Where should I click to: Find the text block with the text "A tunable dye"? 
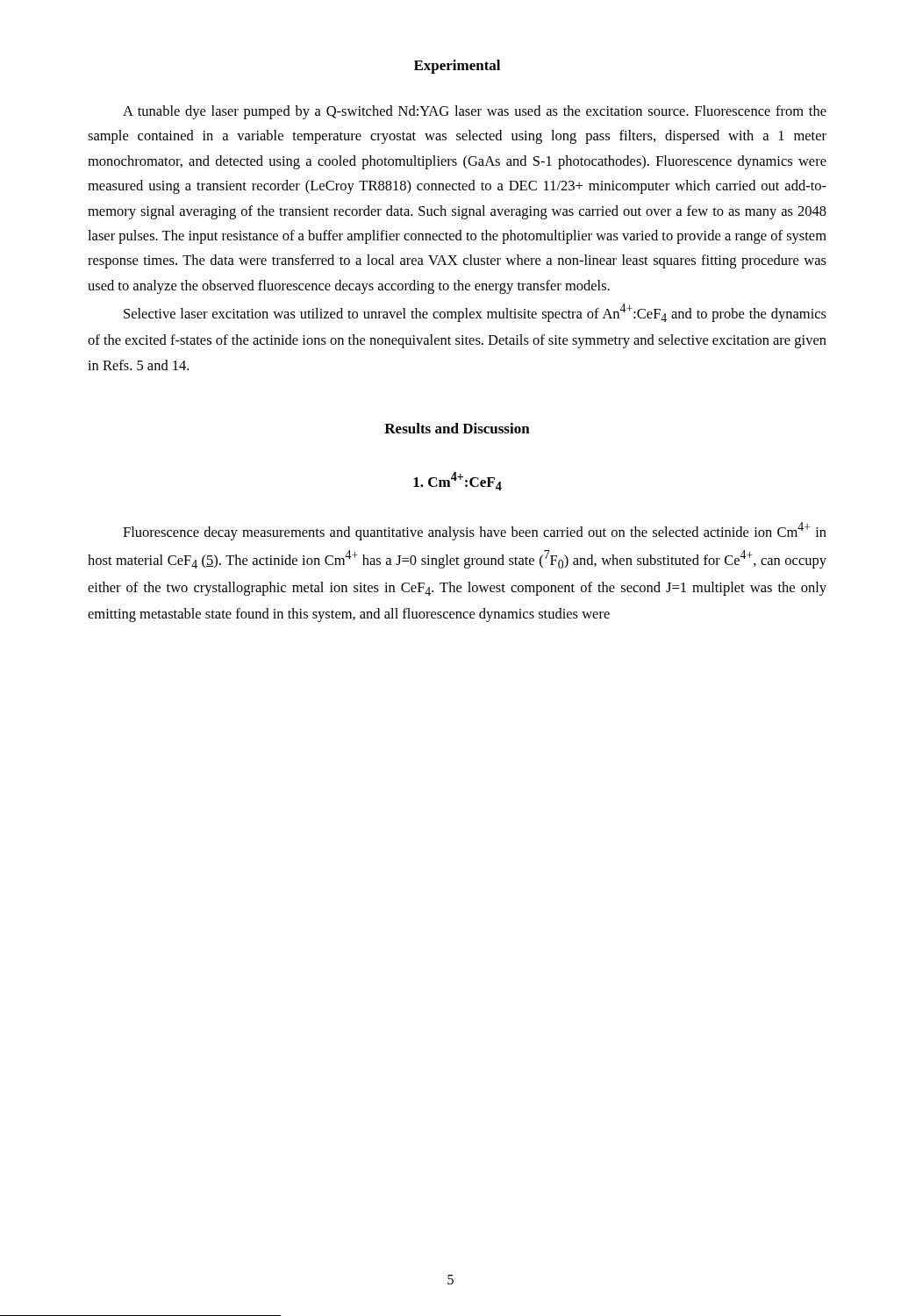pyautogui.click(x=457, y=198)
